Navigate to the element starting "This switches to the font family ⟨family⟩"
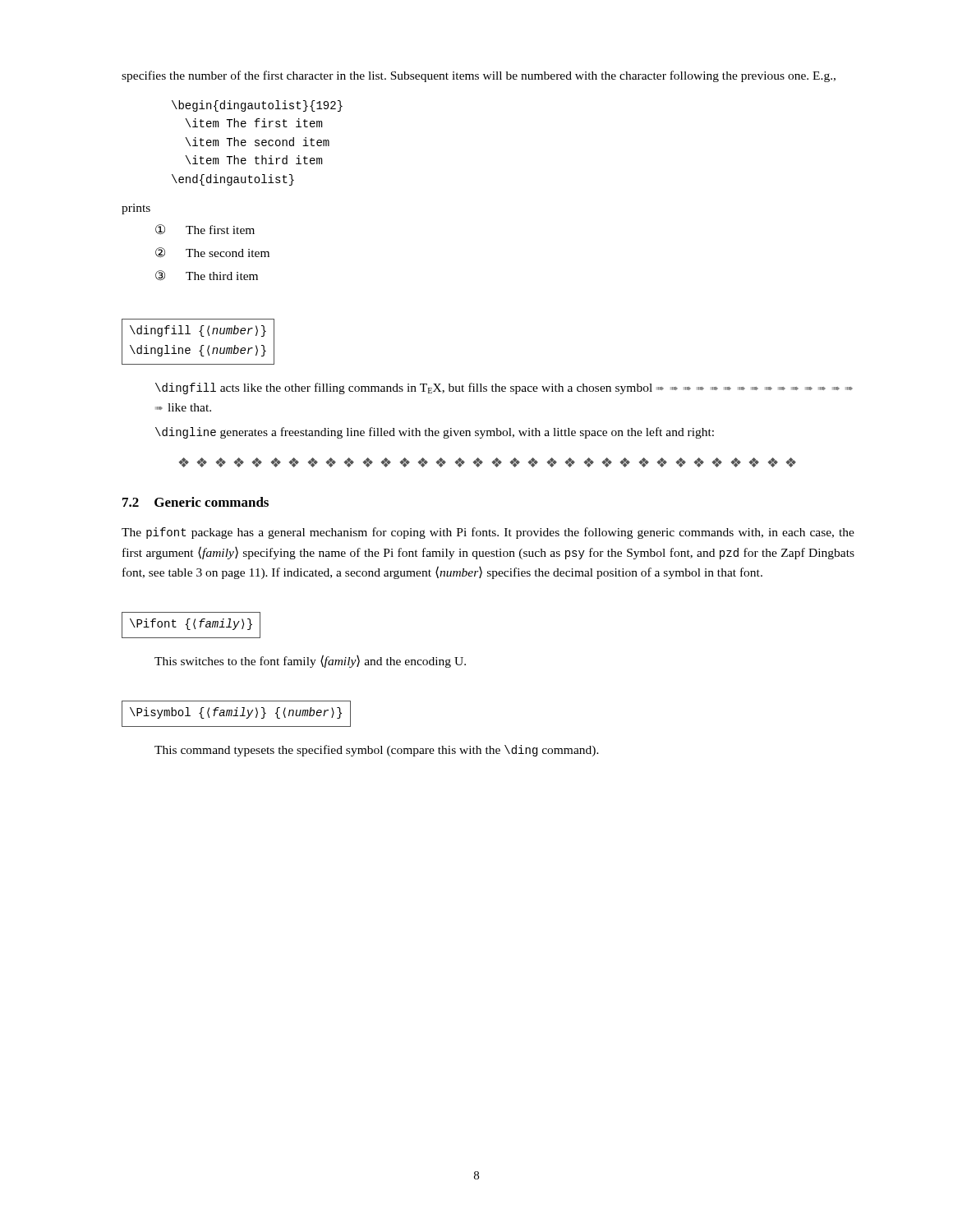 pyautogui.click(x=311, y=661)
